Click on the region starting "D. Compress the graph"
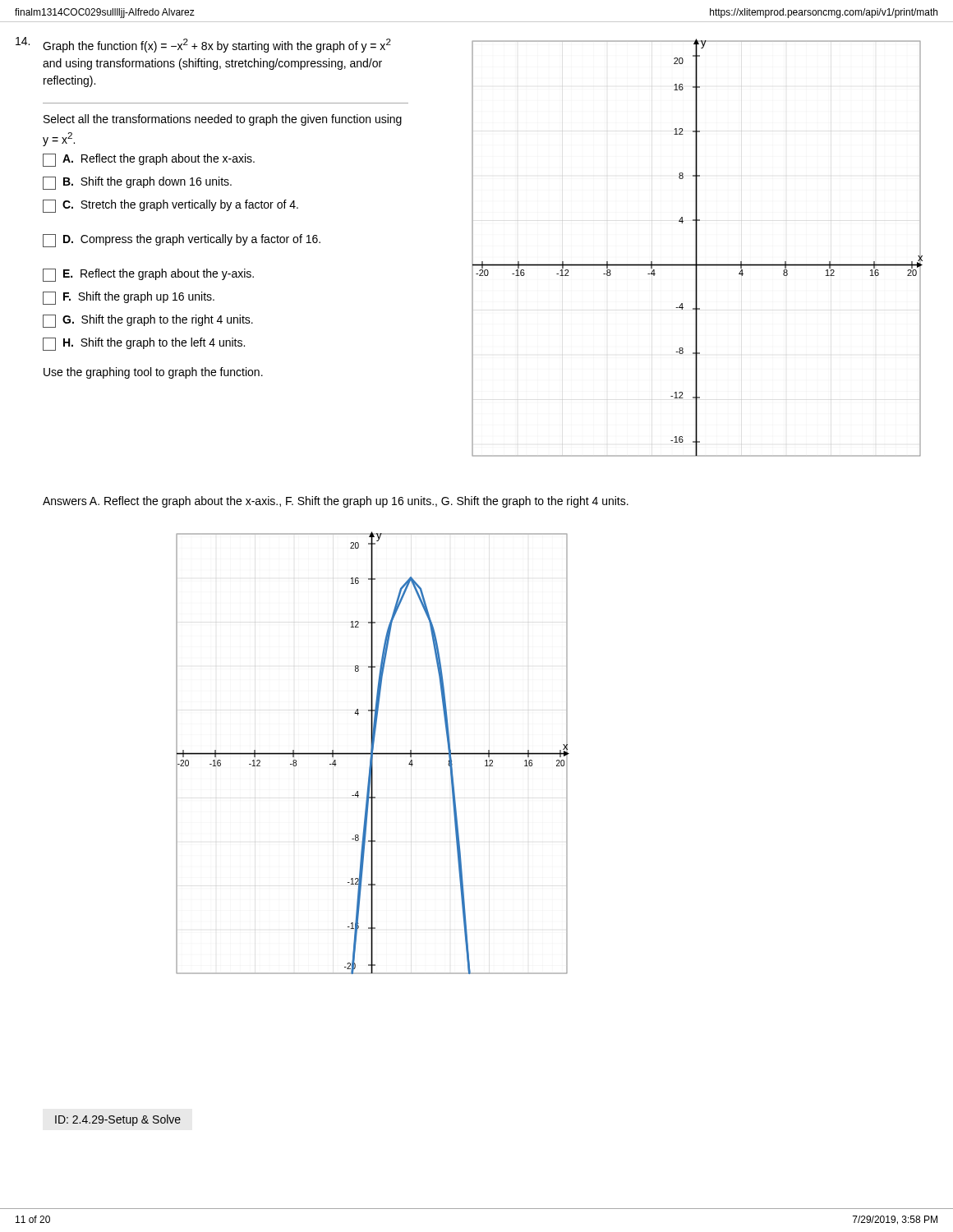This screenshot has width=953, height=1232. pyautogui.click(x=182, y=240)
